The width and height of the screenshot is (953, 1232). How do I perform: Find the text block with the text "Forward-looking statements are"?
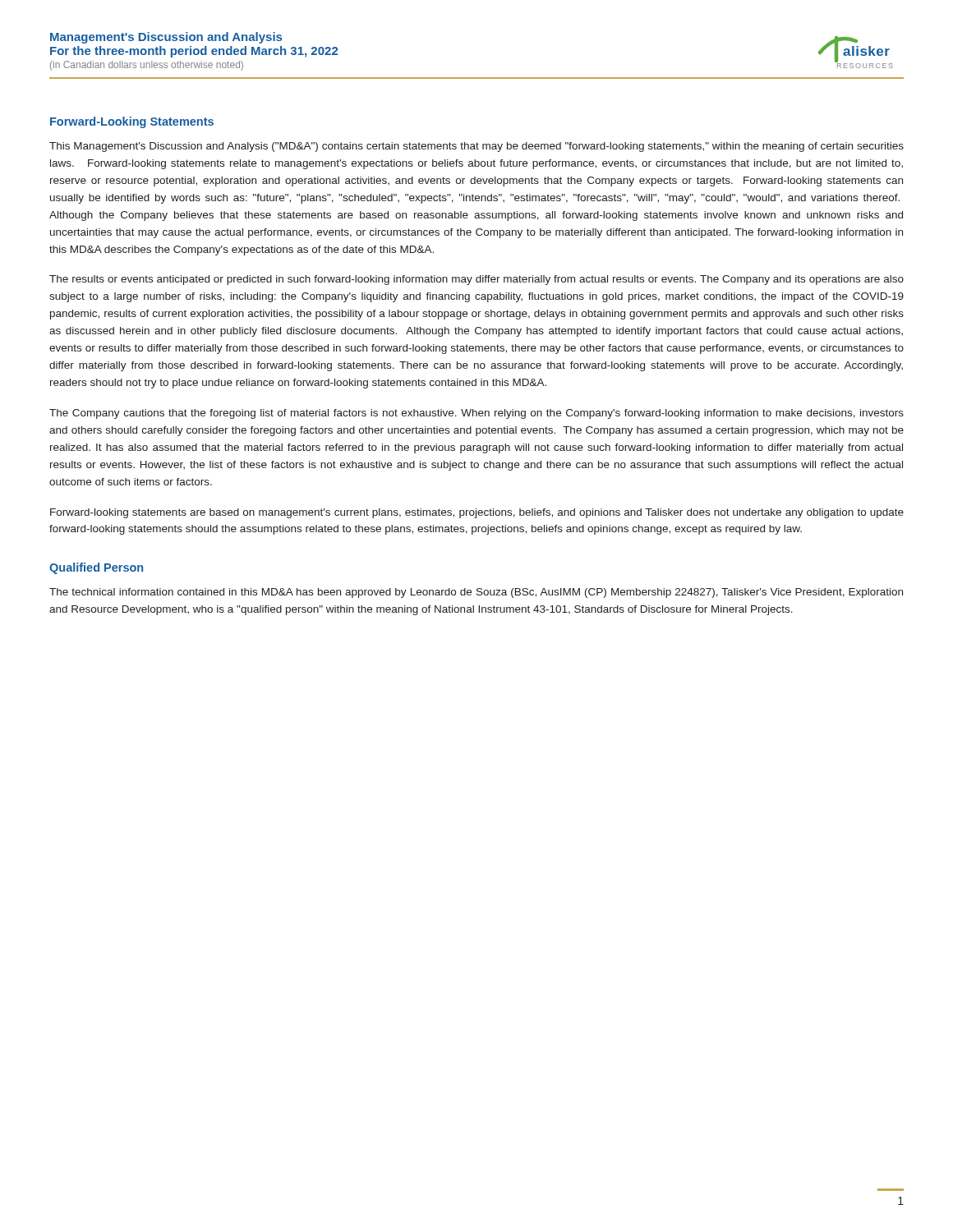click(x=476, y=520)
